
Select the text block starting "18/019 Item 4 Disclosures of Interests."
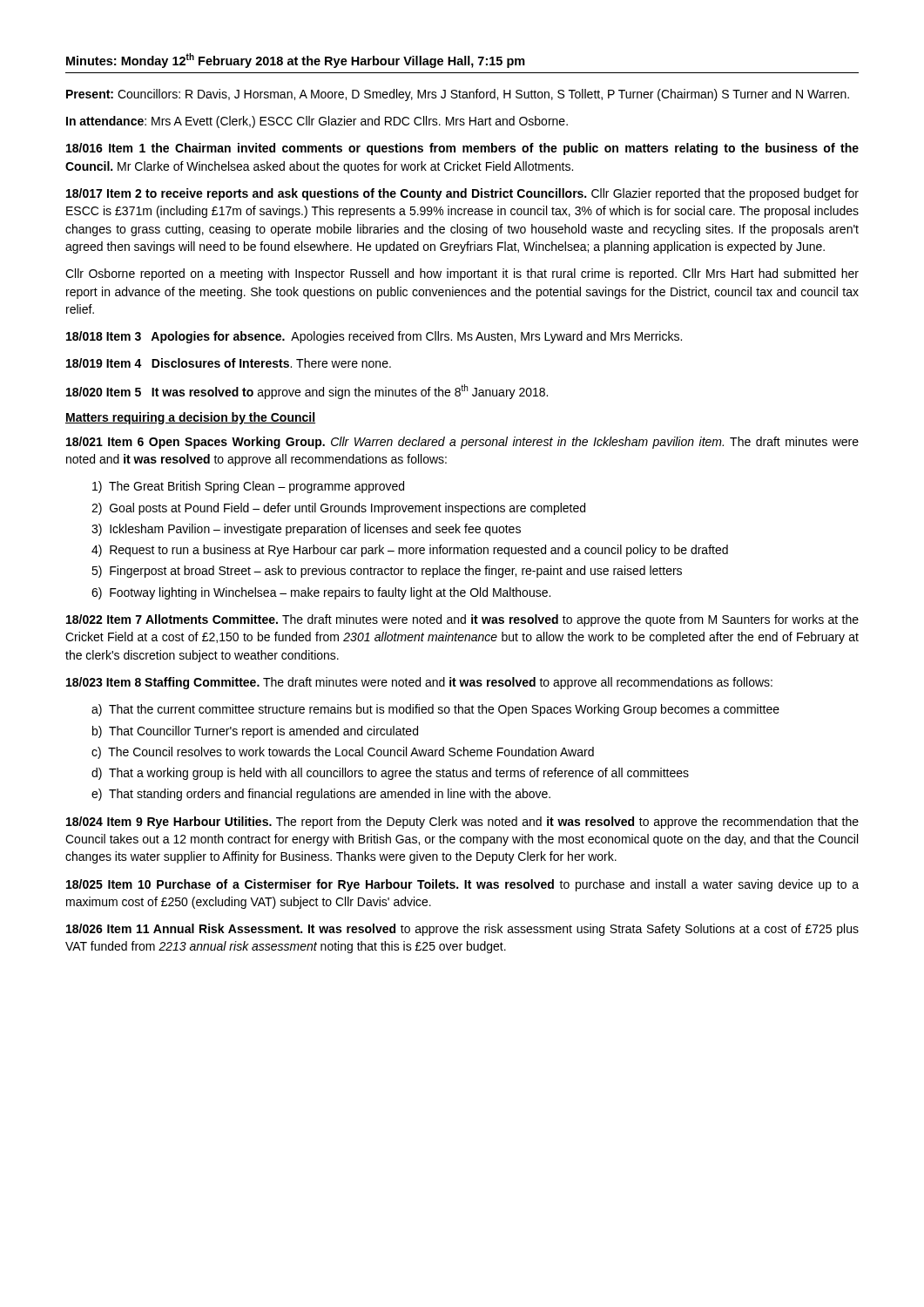point(229,364)
